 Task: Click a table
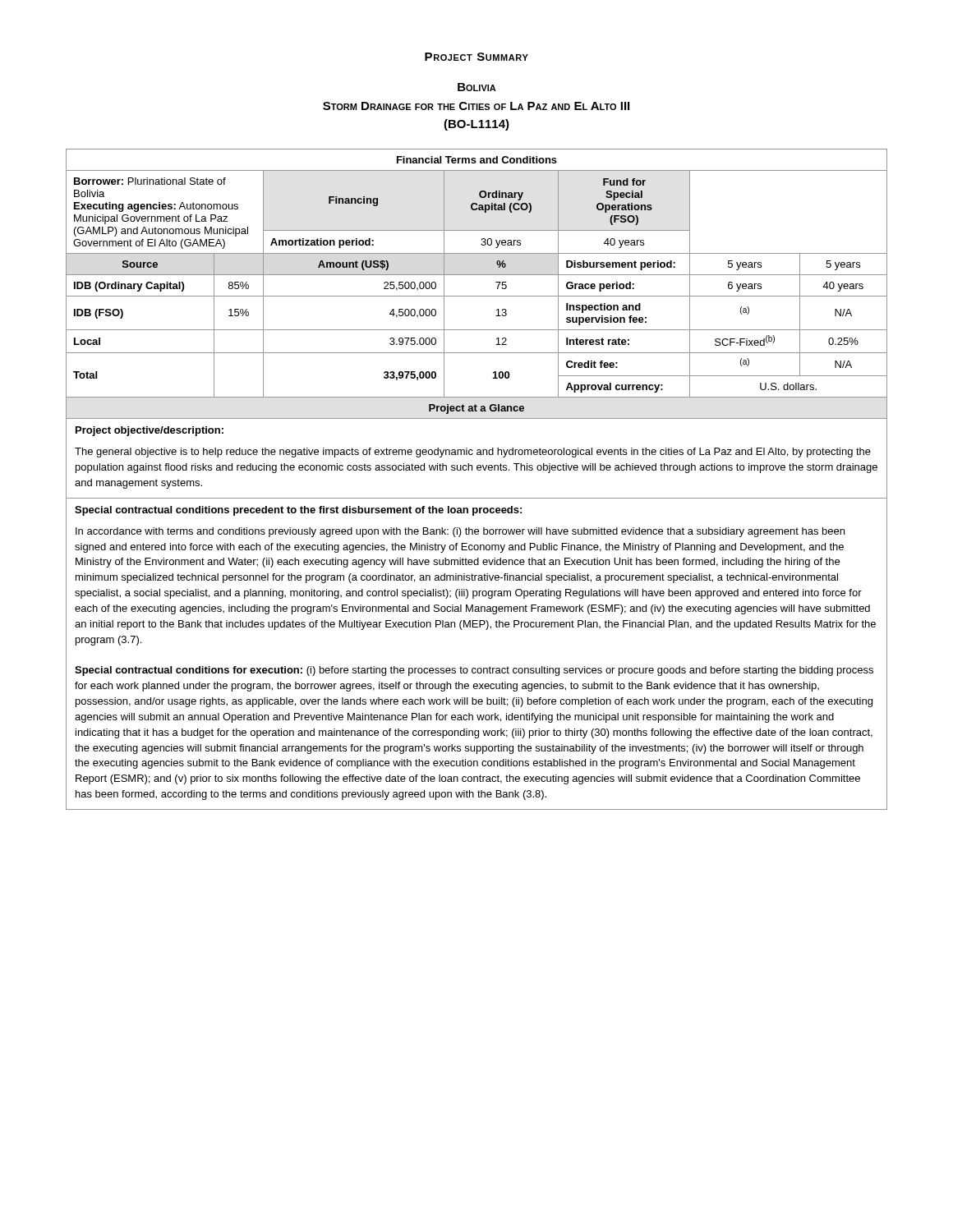(x=476, y=479)
